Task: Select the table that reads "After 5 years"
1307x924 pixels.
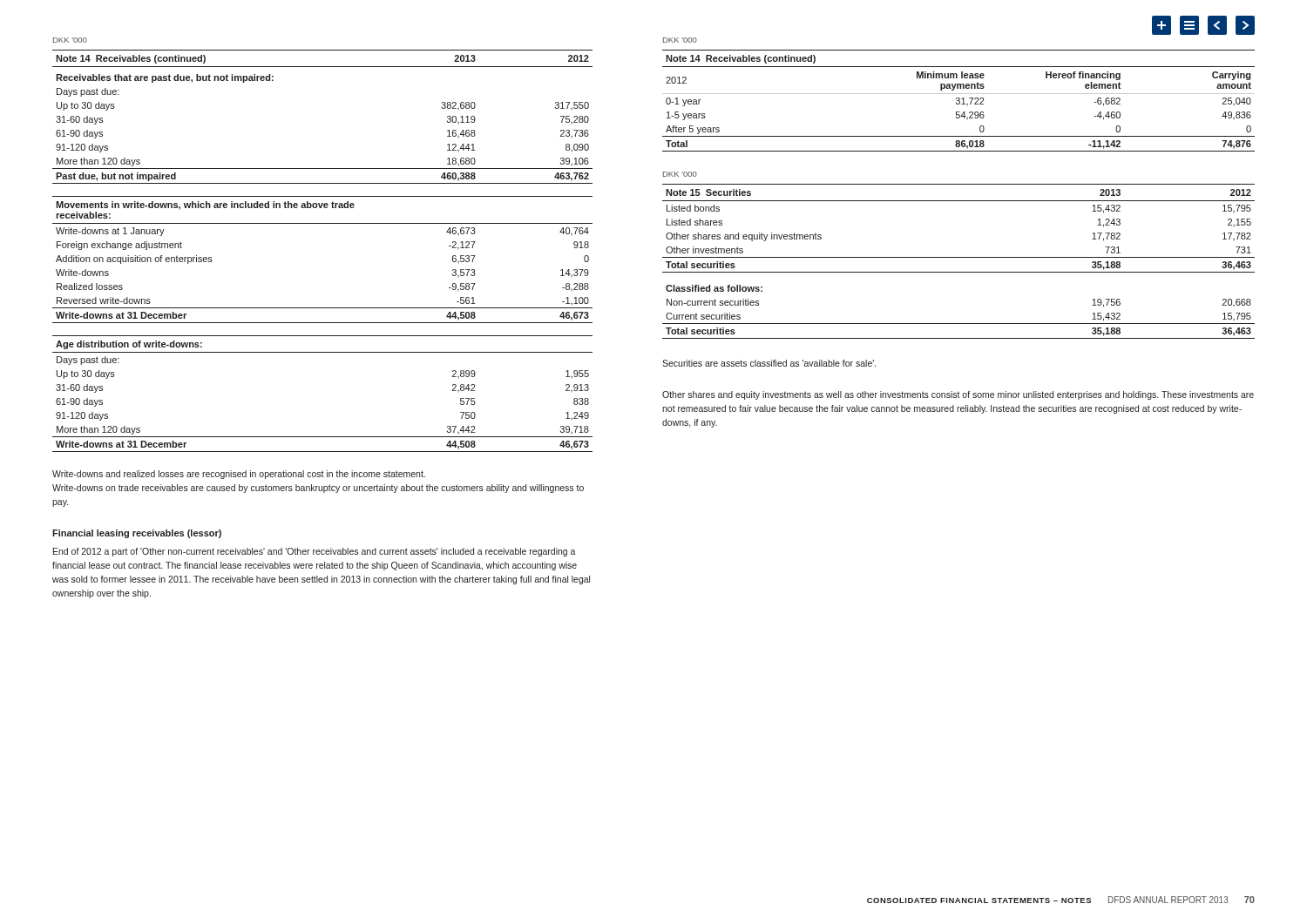Action: point(958,101)
